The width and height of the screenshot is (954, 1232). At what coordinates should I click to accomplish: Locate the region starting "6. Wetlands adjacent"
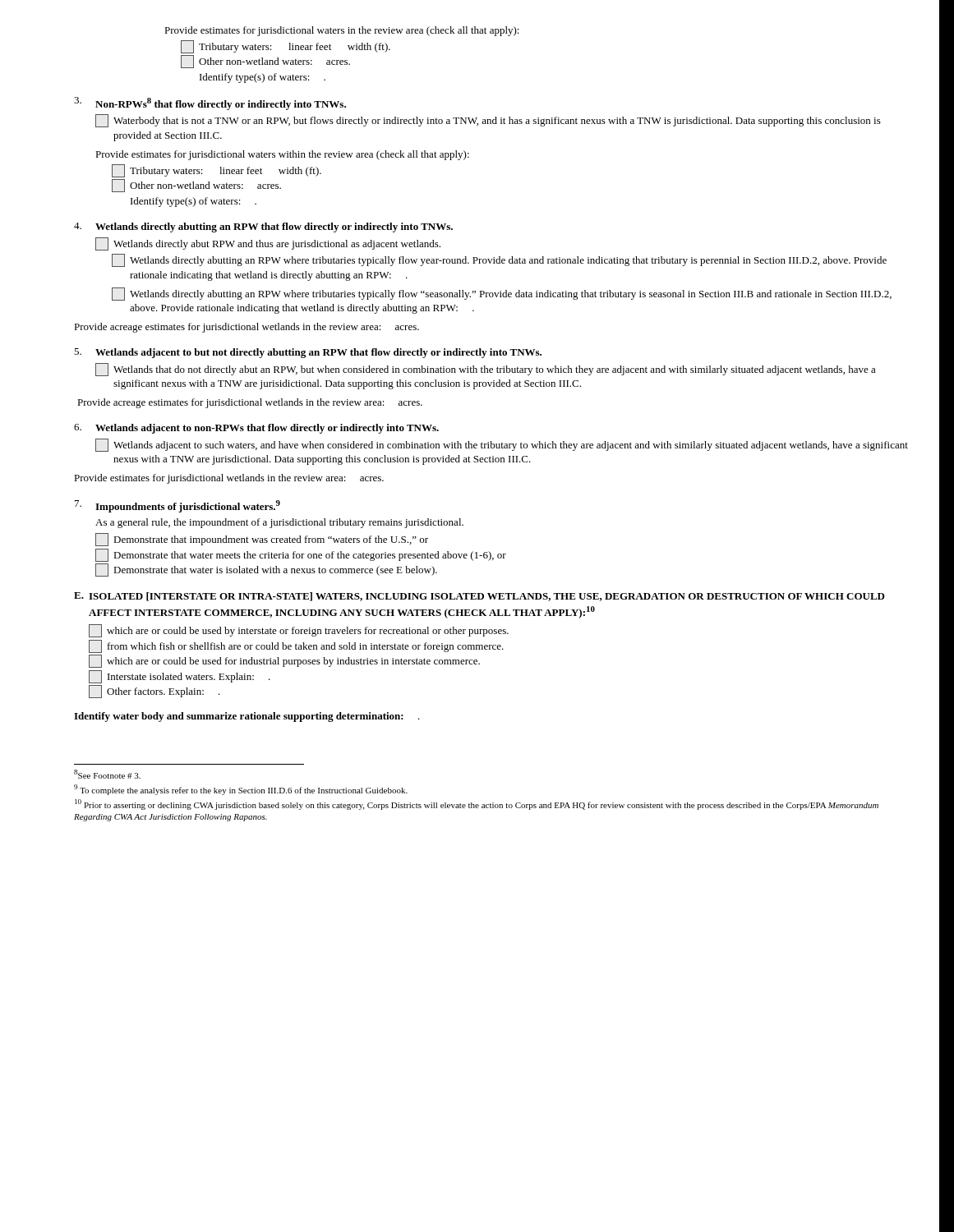[256, 428]
